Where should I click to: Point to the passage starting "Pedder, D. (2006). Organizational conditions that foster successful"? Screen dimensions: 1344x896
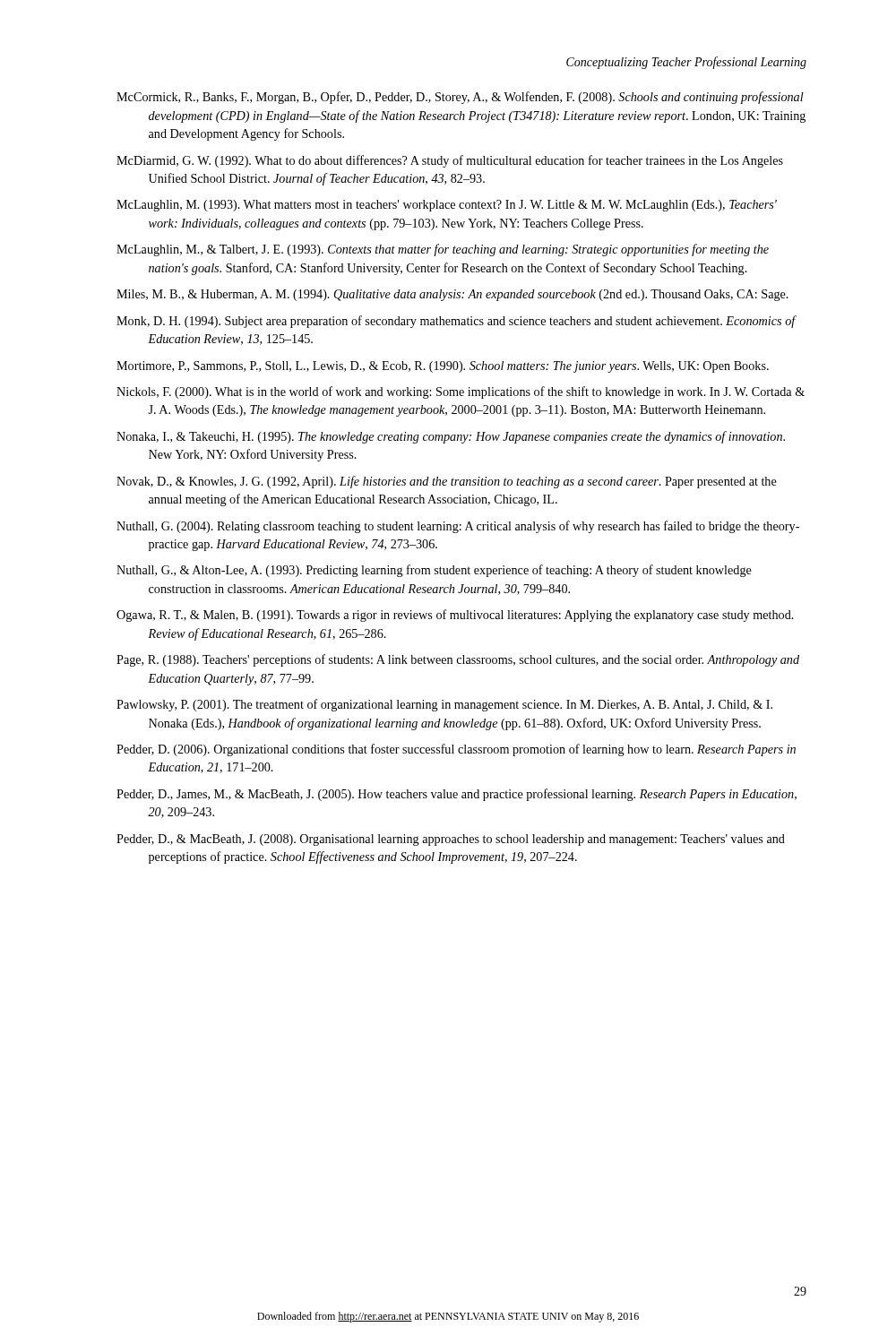[456, 758]
